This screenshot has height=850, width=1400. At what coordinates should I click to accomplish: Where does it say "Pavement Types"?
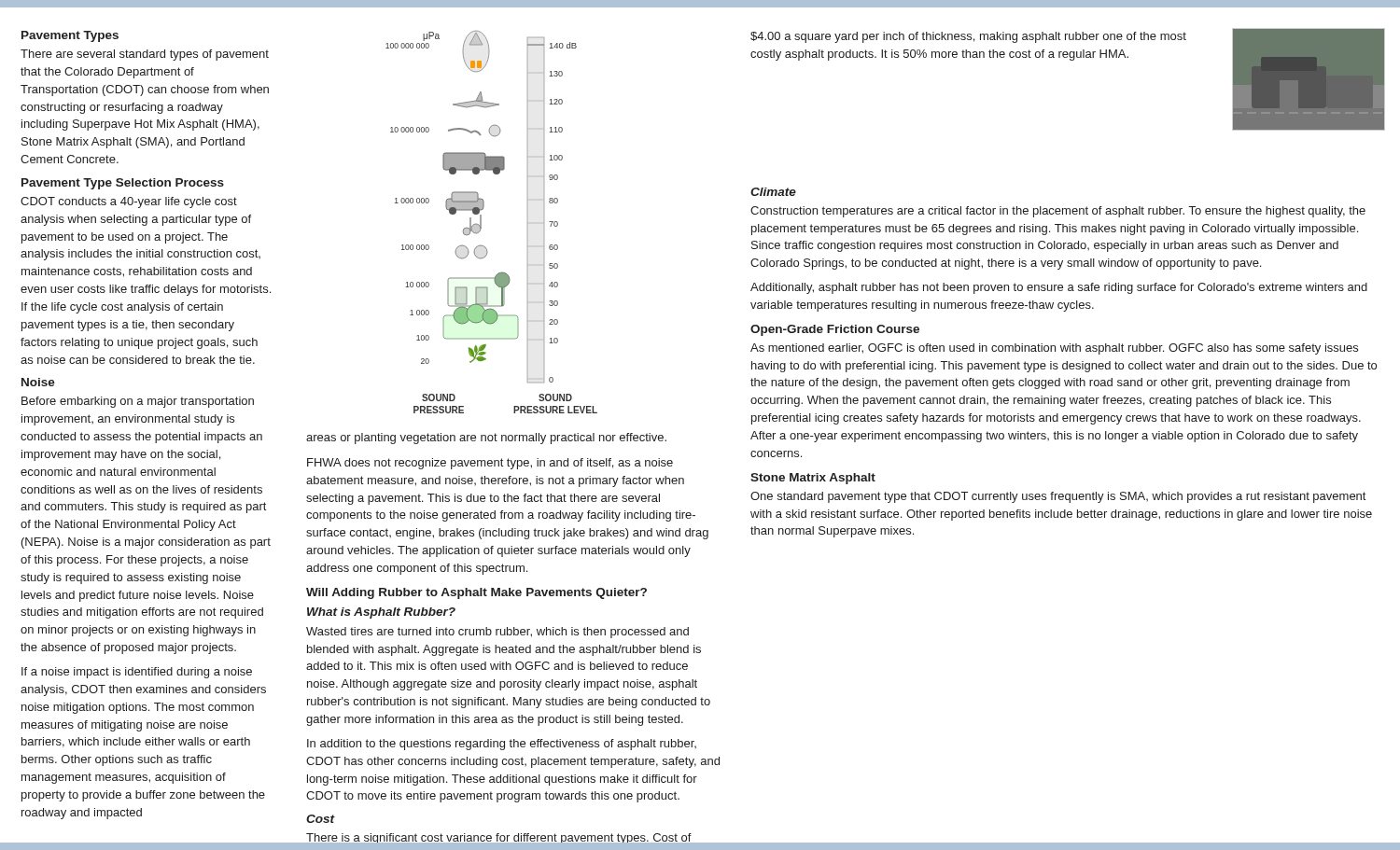point(70,35)
